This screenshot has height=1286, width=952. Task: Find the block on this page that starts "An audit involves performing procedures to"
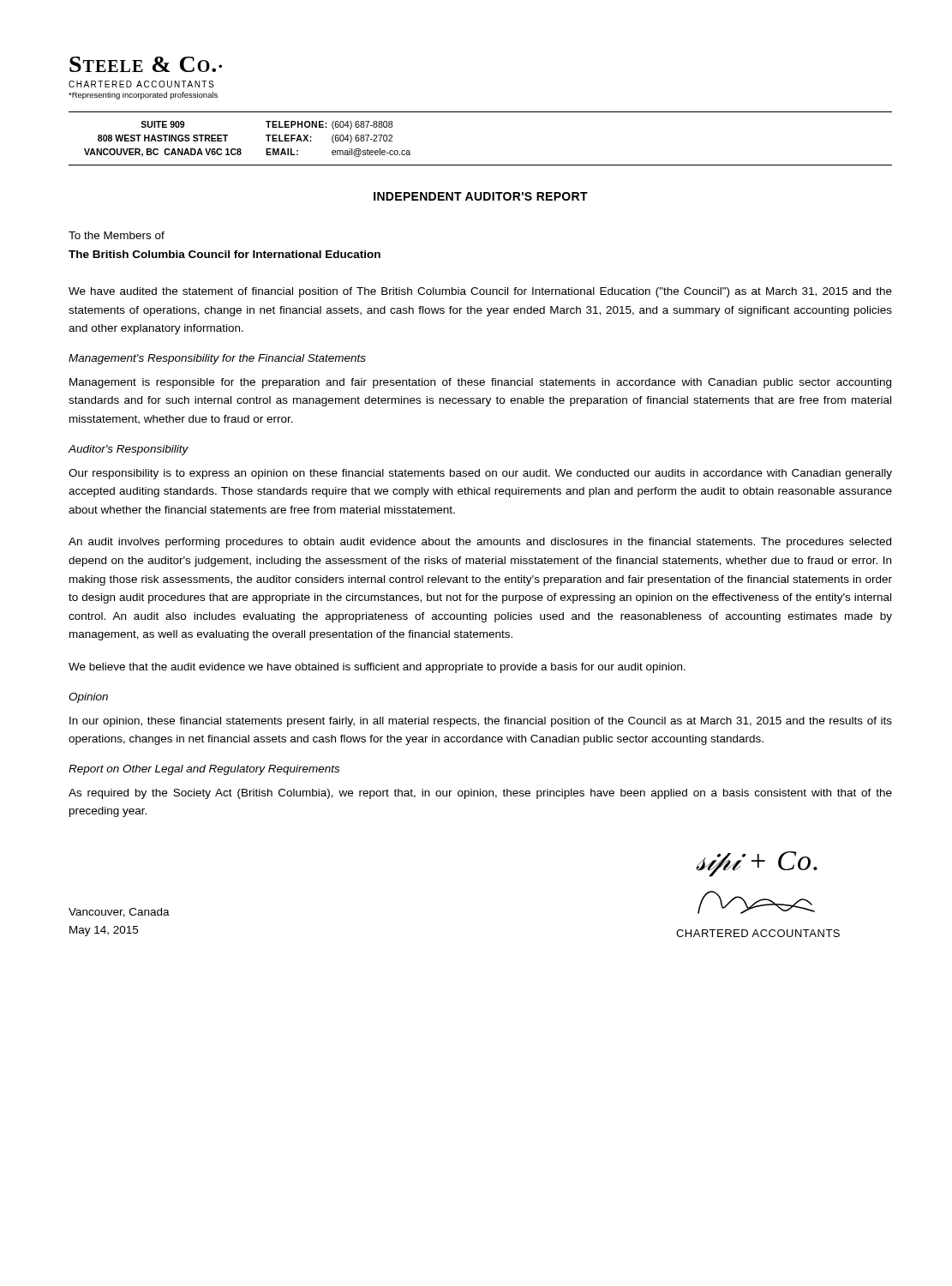pyautogui.click(x=480, y=588)
